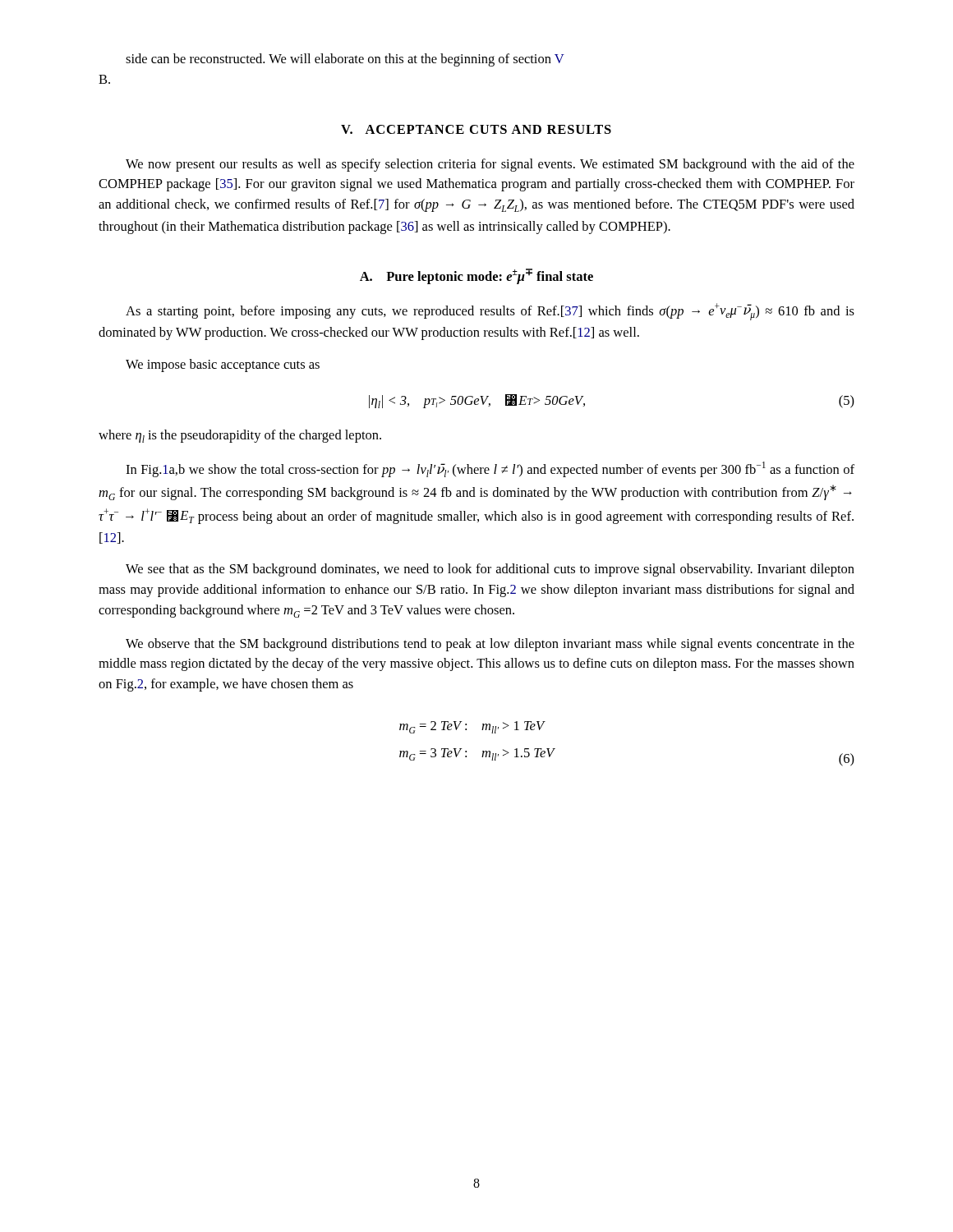Image resolution: width=953 pixels, height=1232 pixels.
Task: Find the text that says "We impose basic acceptance cuts as"
Action: pyautogui.click(x=223, y=365)
